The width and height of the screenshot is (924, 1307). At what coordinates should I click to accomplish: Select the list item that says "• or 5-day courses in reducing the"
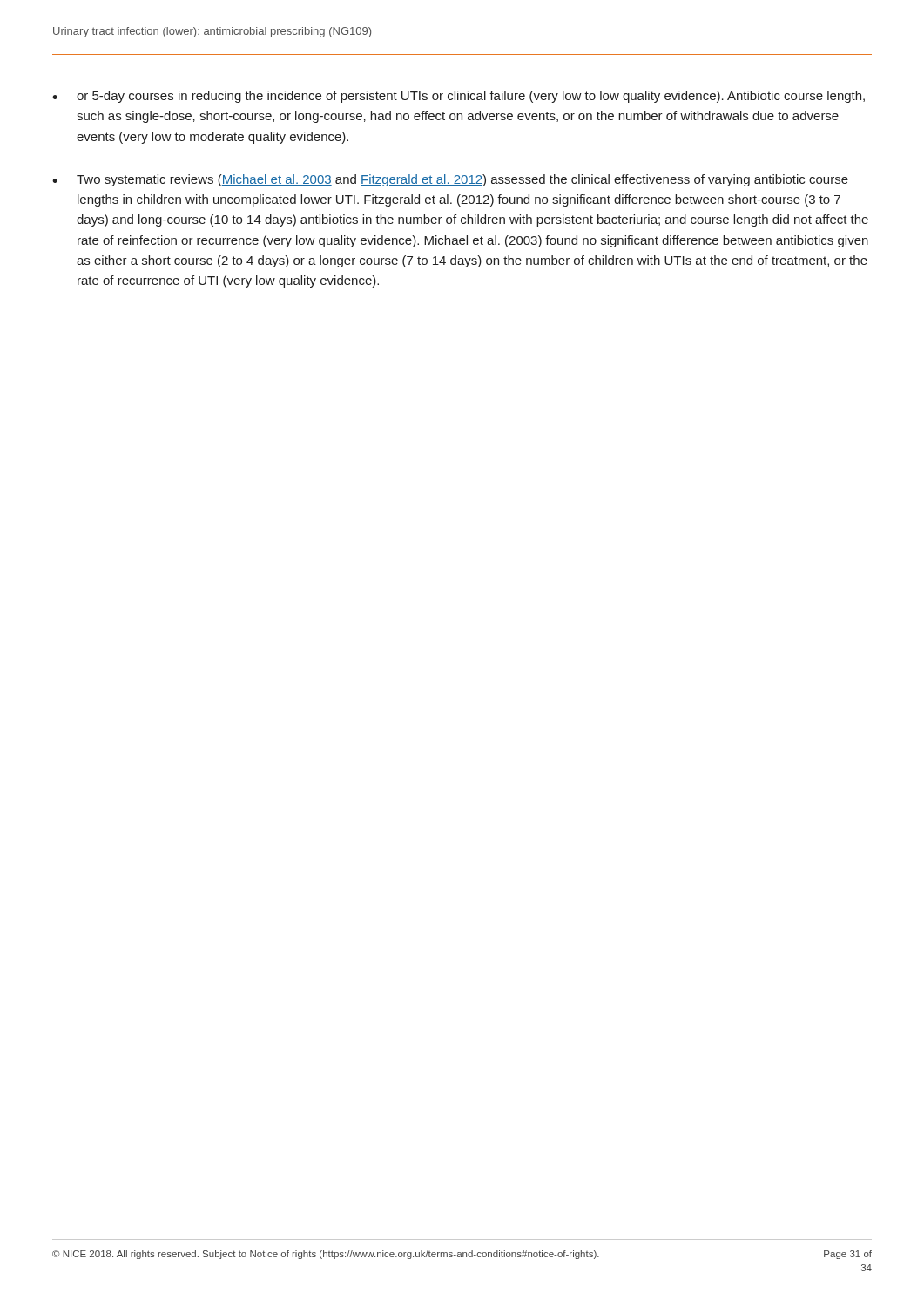coord(462,116)
